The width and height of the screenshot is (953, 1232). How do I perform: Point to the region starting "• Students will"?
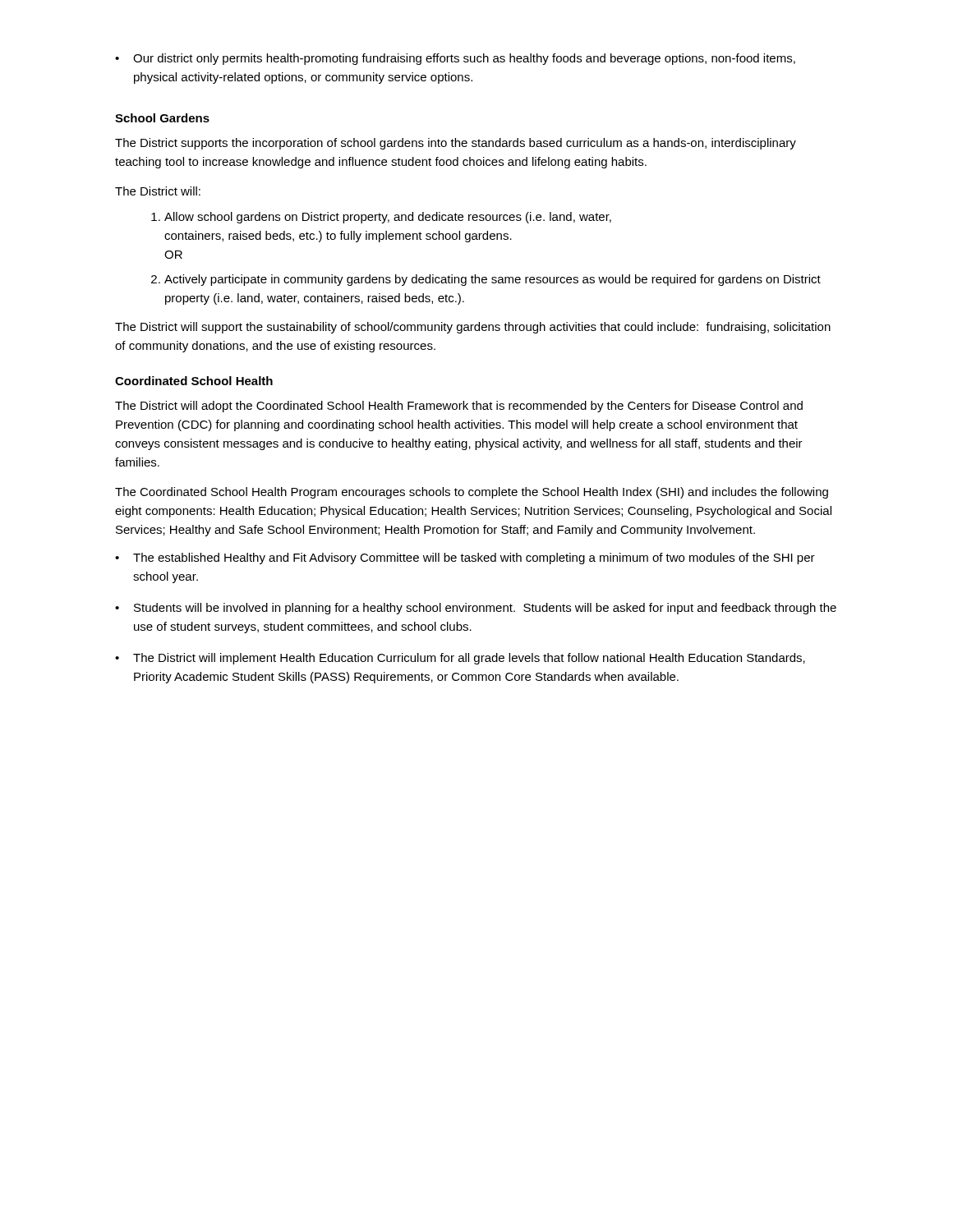coord(476,617)
